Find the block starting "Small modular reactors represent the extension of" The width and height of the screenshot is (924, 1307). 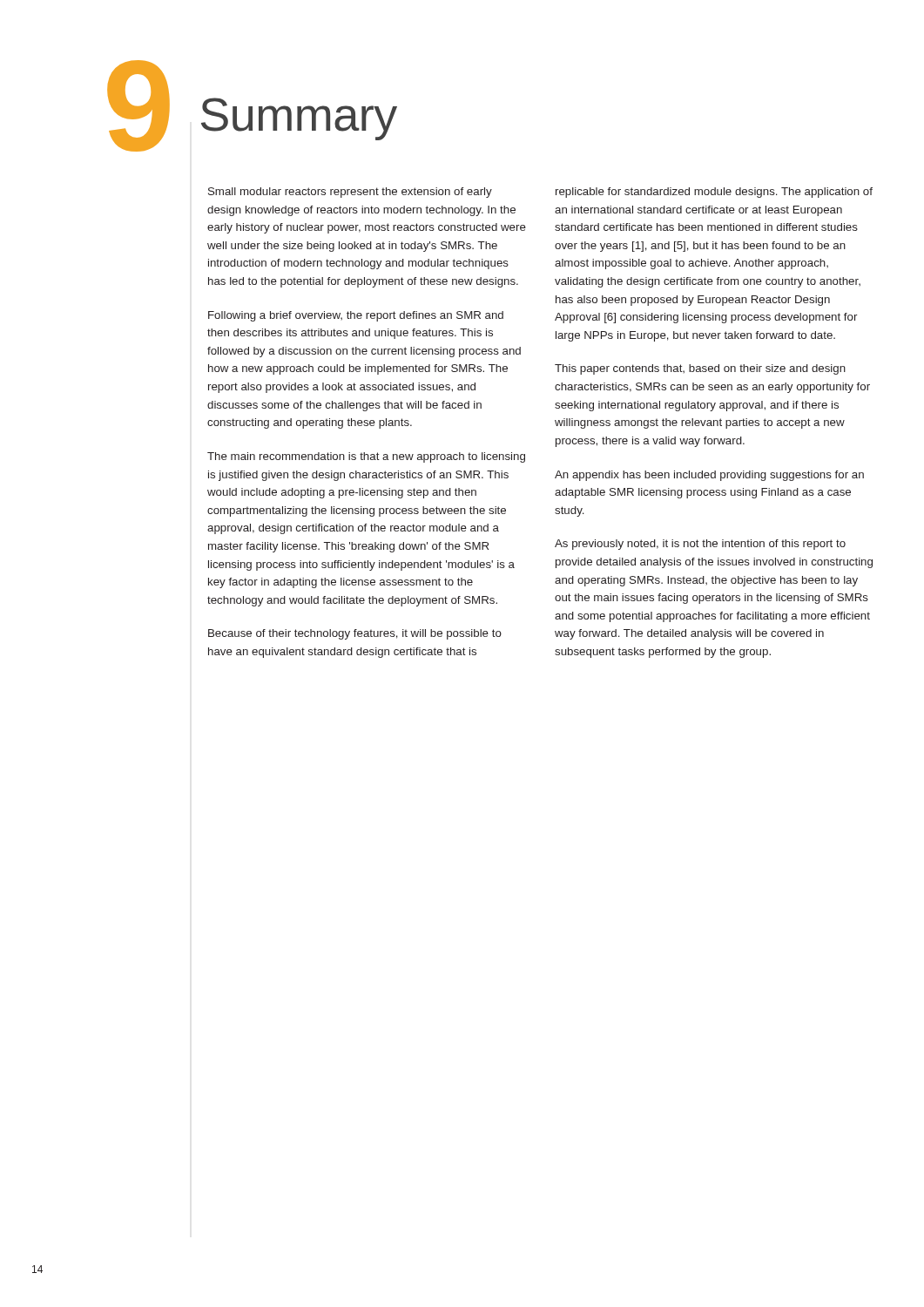(x=367, y=422)
